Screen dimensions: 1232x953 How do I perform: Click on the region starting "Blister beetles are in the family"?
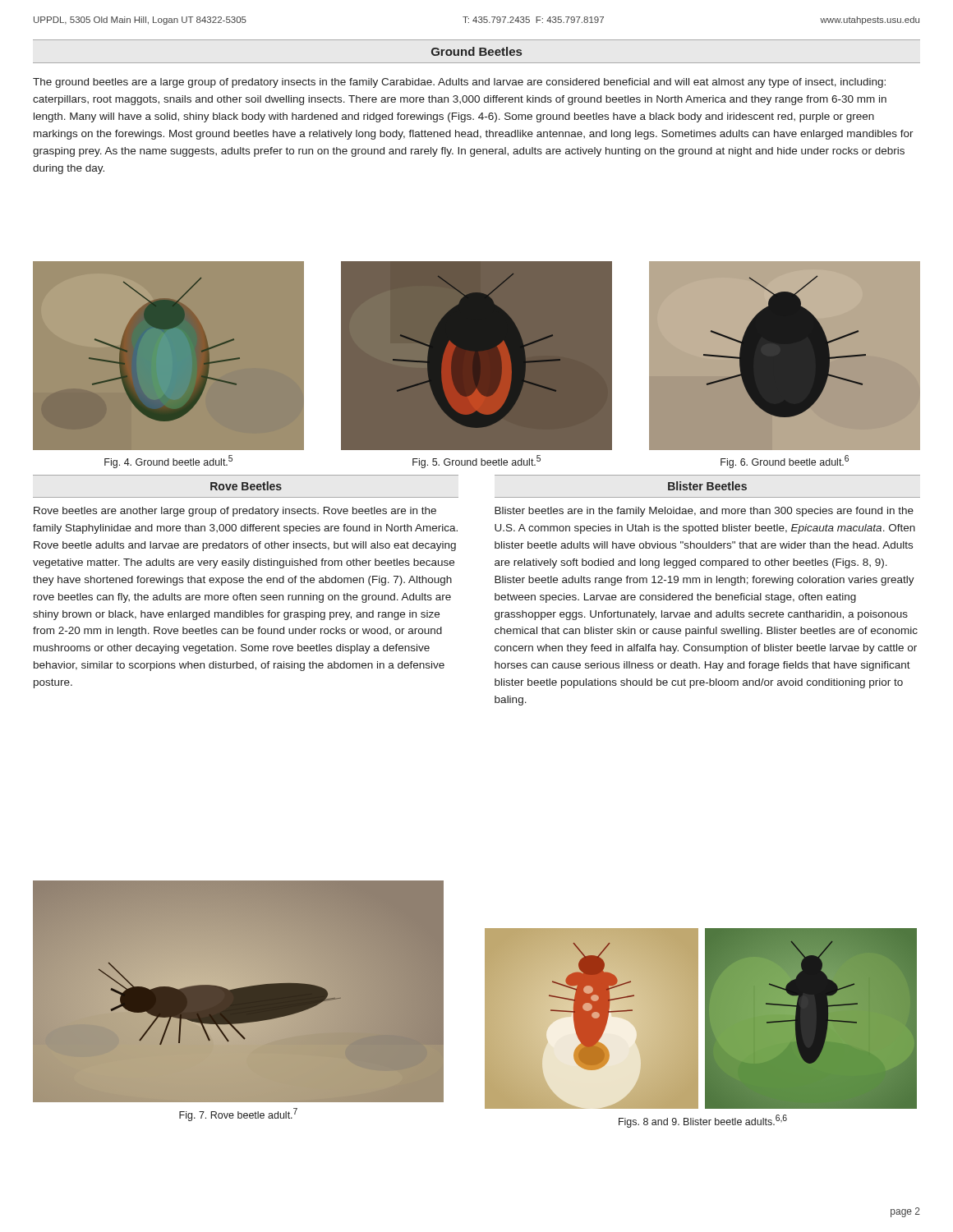(706, 605)
